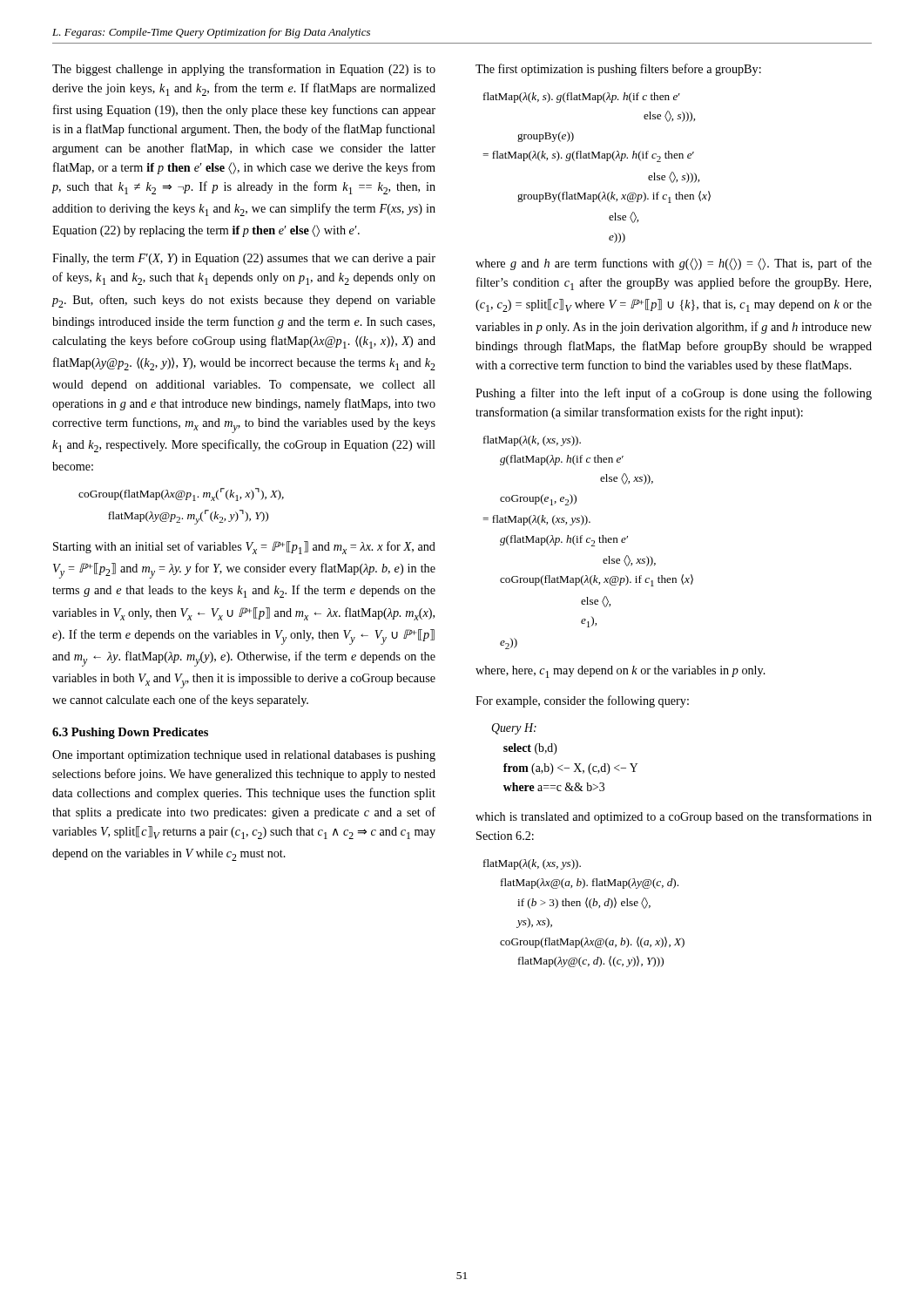The width and height of the screenshot is (924, 1307).
Task: Find the text starting "where g and h are term functions"
Action: [x=674, y=314]
